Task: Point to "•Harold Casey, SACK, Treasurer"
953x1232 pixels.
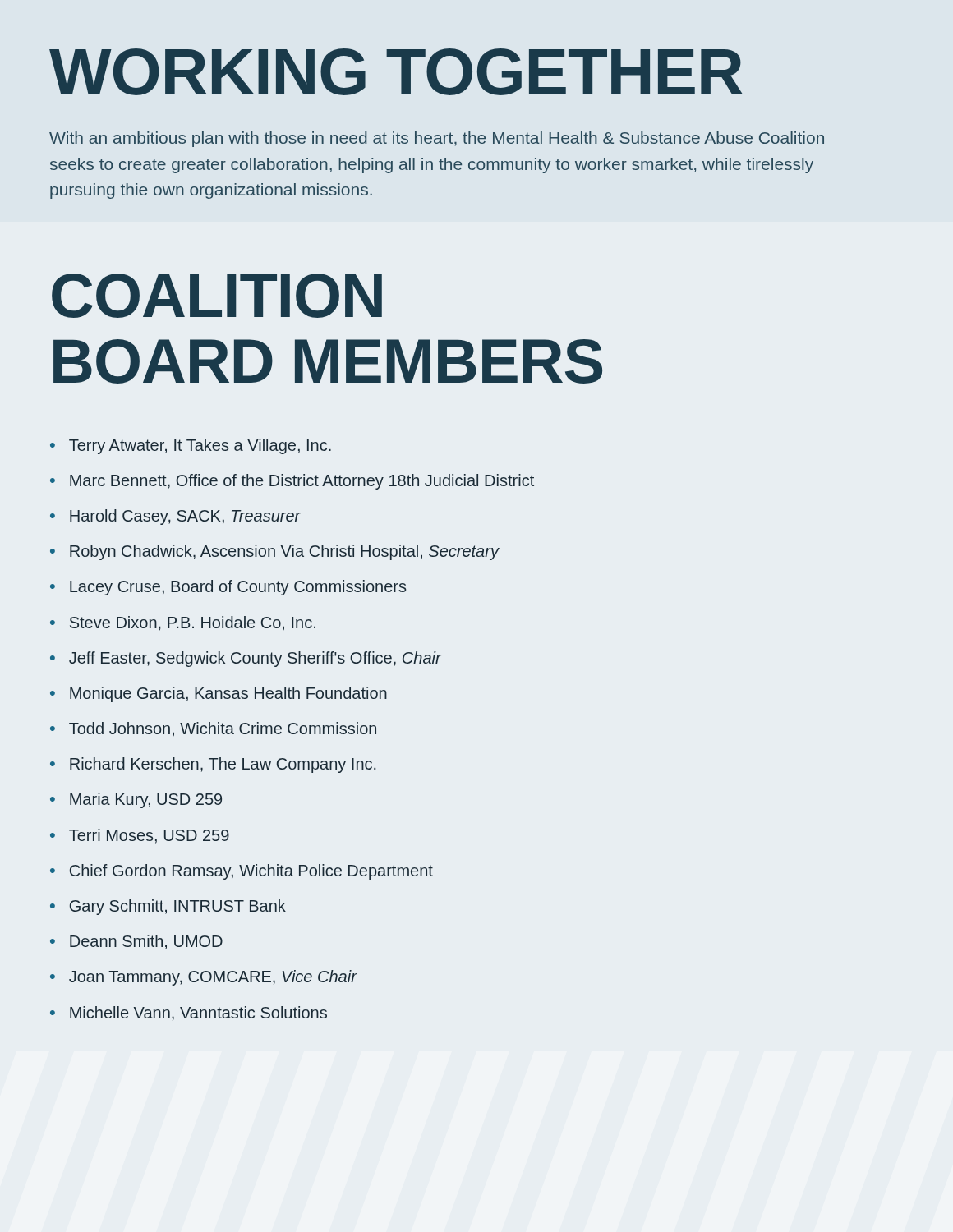Action: [x=175, y=517]
